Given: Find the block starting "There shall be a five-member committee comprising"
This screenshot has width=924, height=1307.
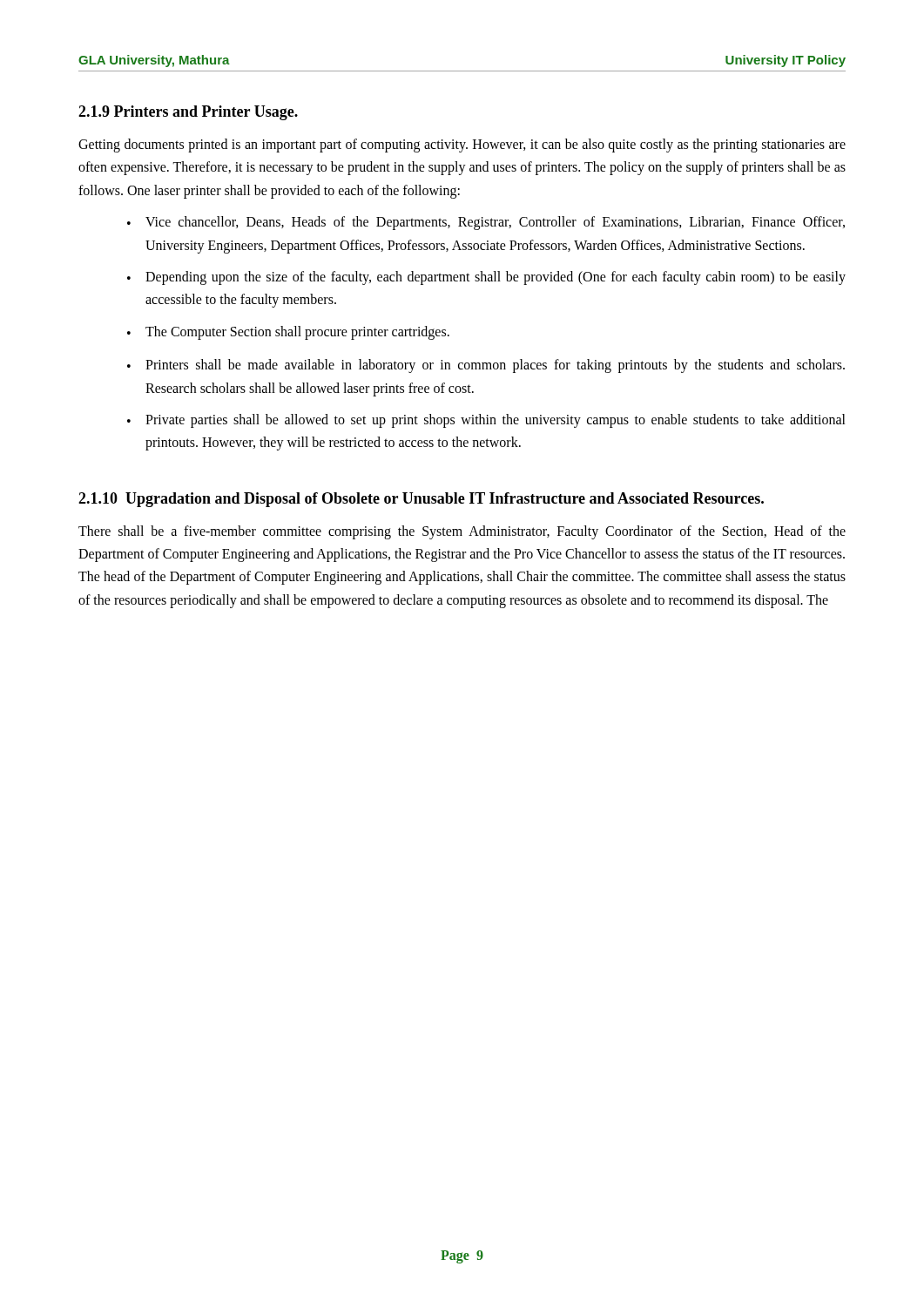Looking at the screenshot, I should tap(462, 565).
